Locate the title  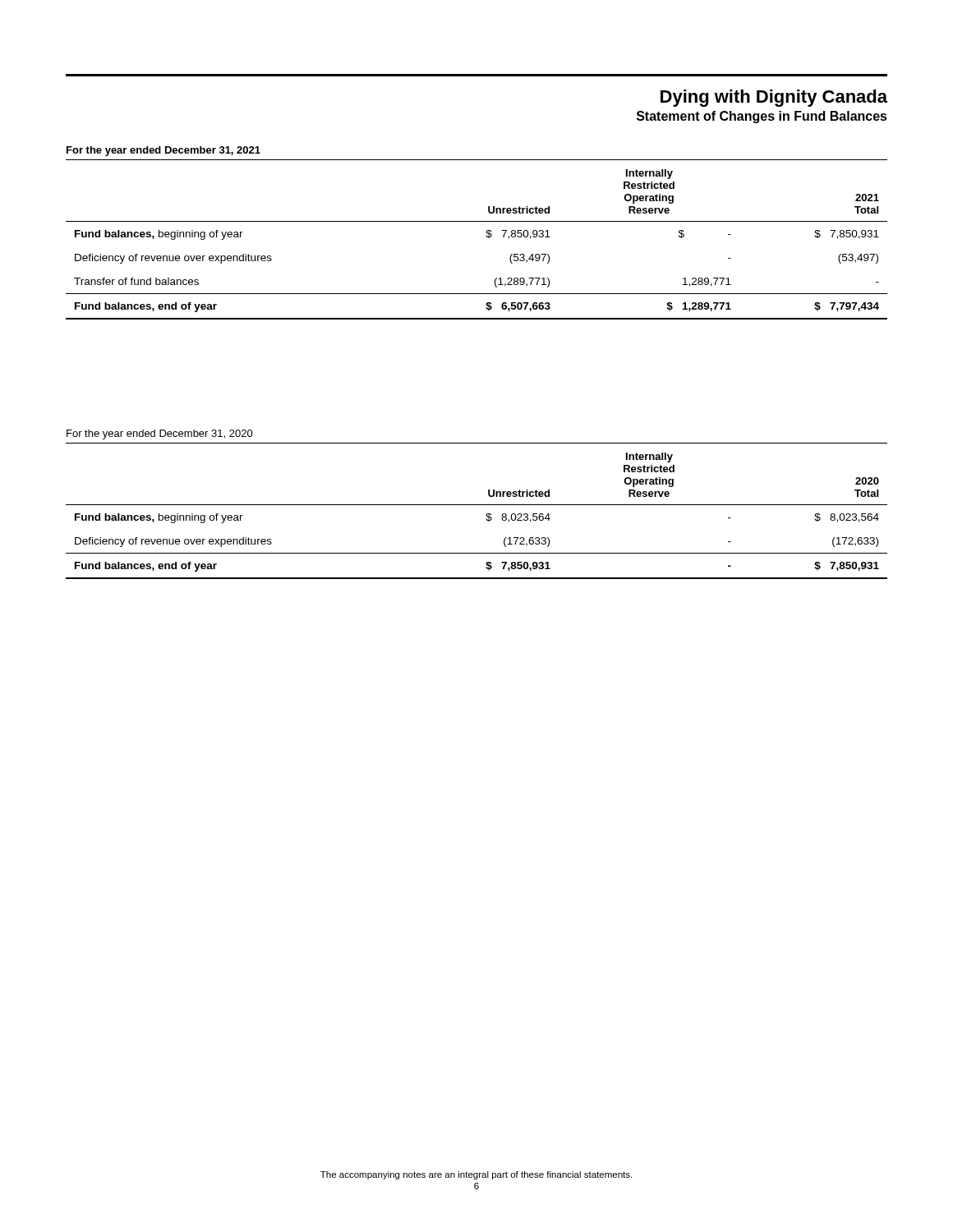(x=476, y=105)
